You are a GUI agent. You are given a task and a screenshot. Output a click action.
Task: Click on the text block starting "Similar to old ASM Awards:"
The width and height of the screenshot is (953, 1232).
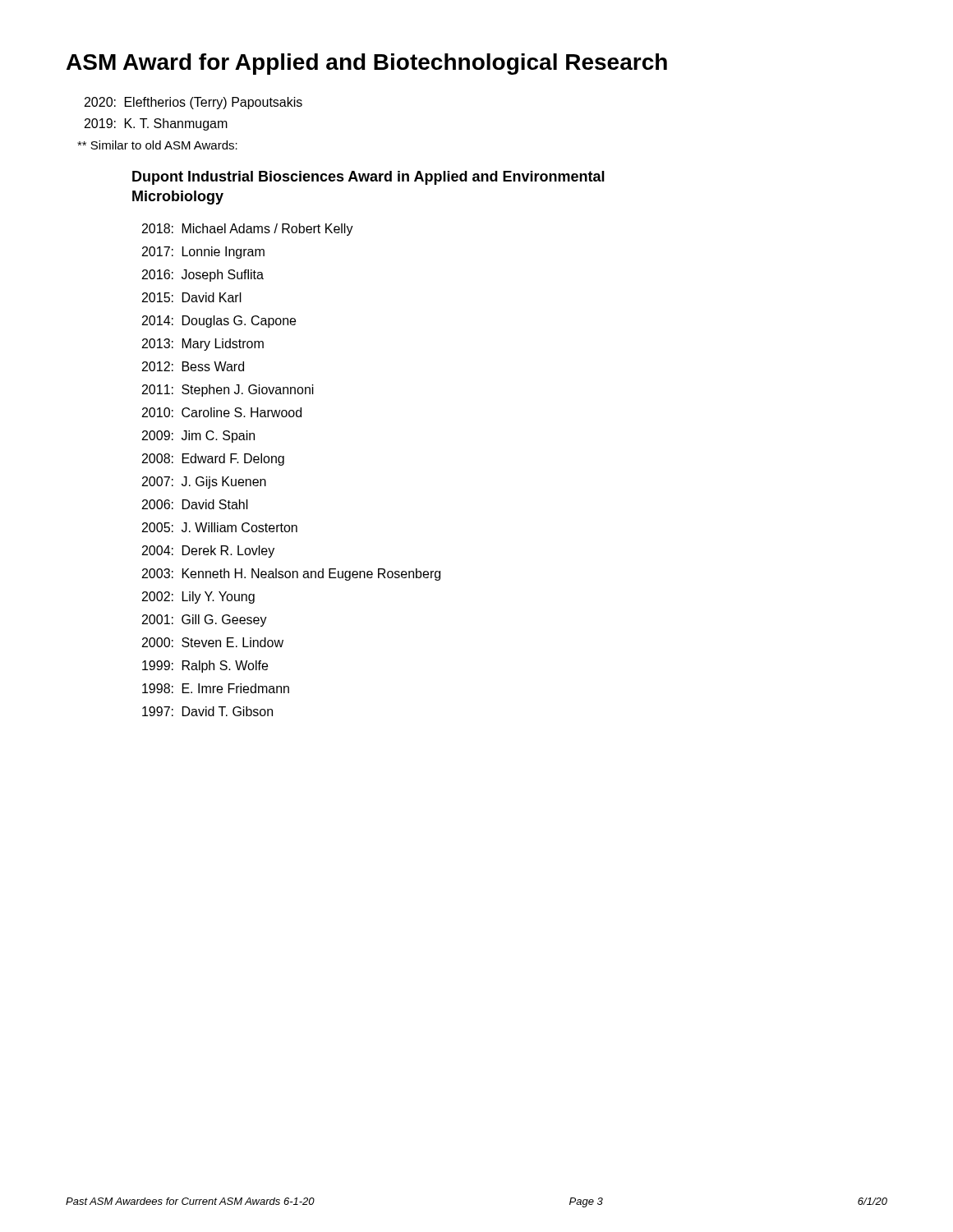[x=158, y=145]
